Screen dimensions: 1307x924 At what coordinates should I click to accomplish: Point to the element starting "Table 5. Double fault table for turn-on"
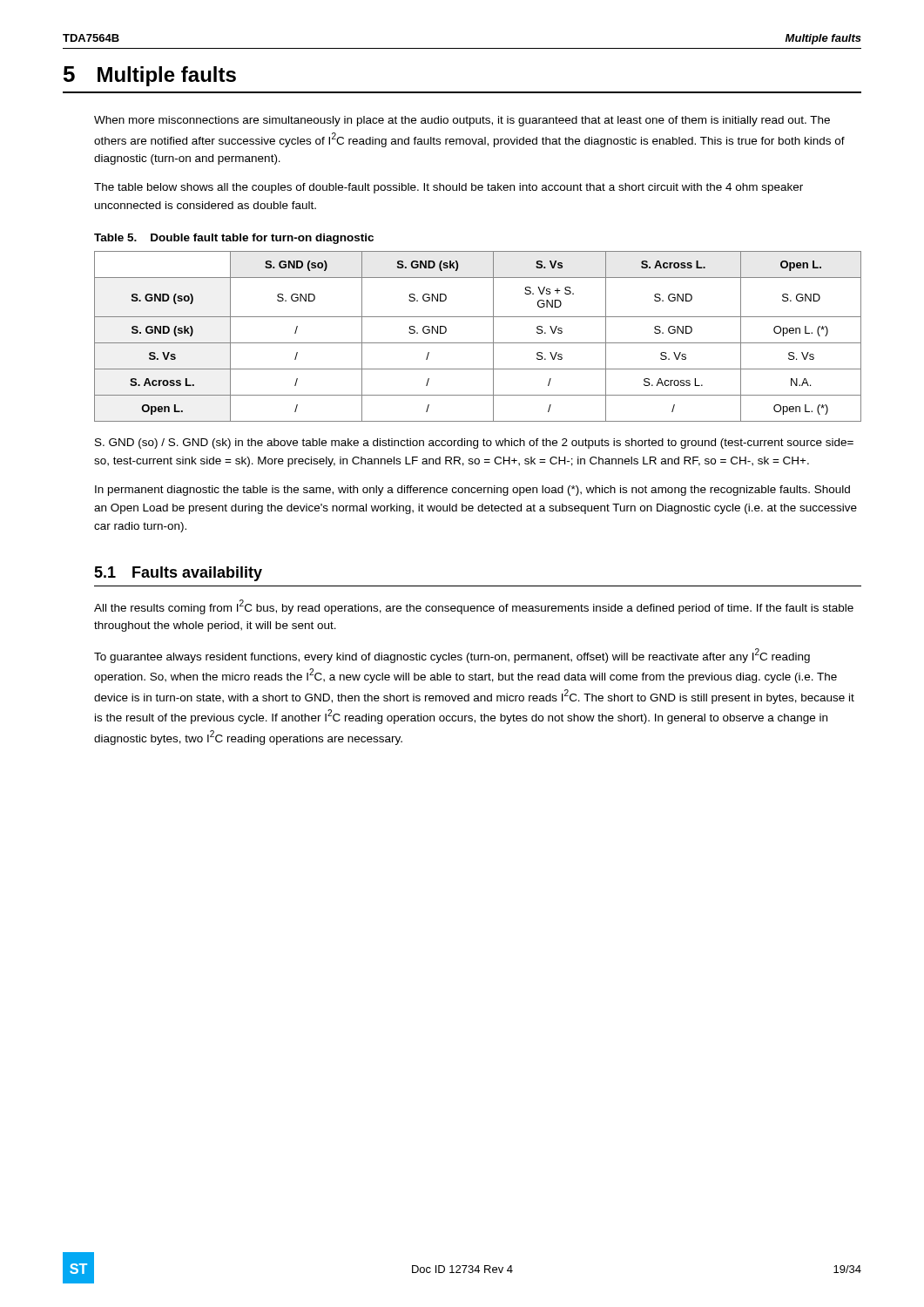234,237
